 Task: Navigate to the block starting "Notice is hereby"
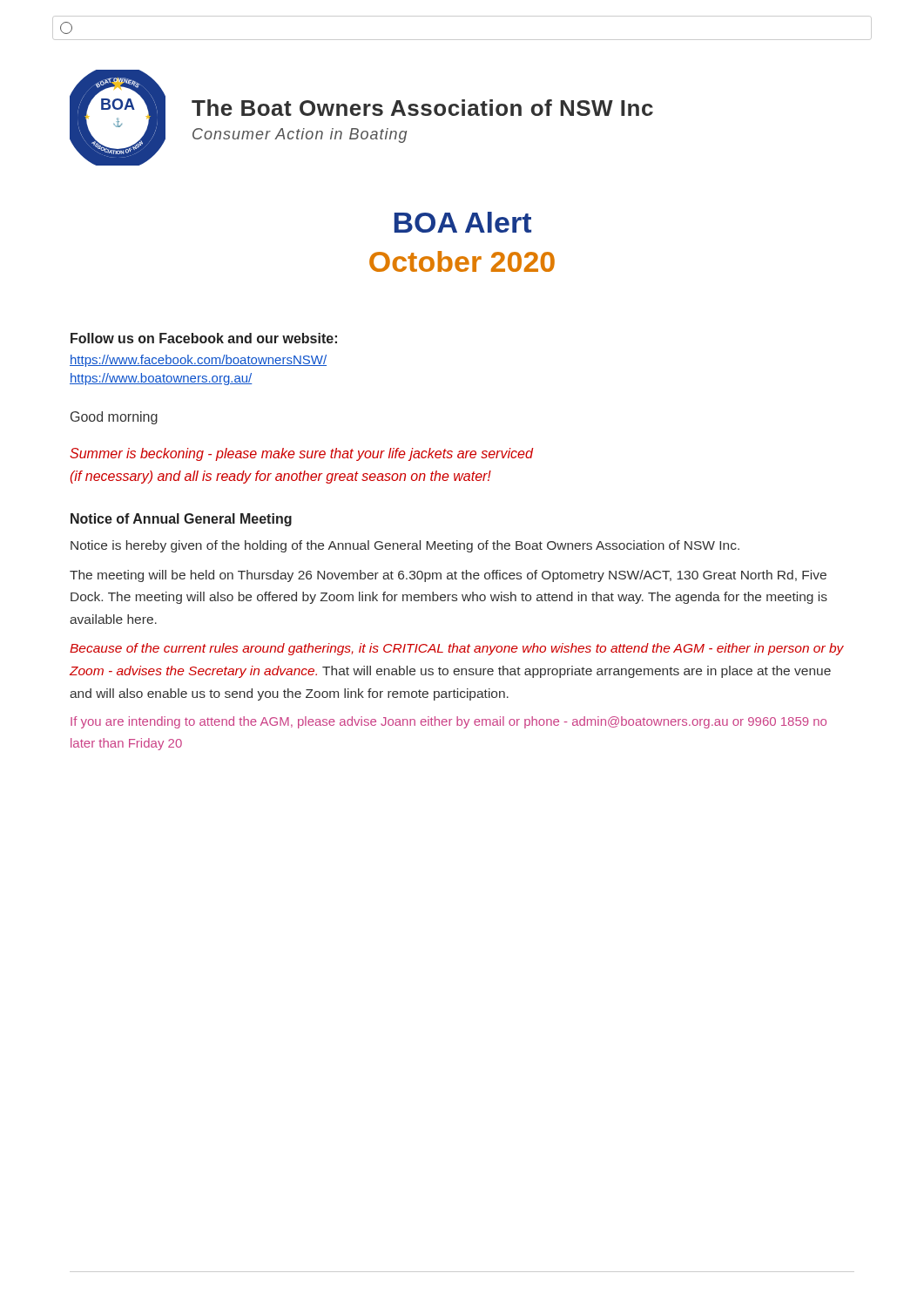pos(405,545)
